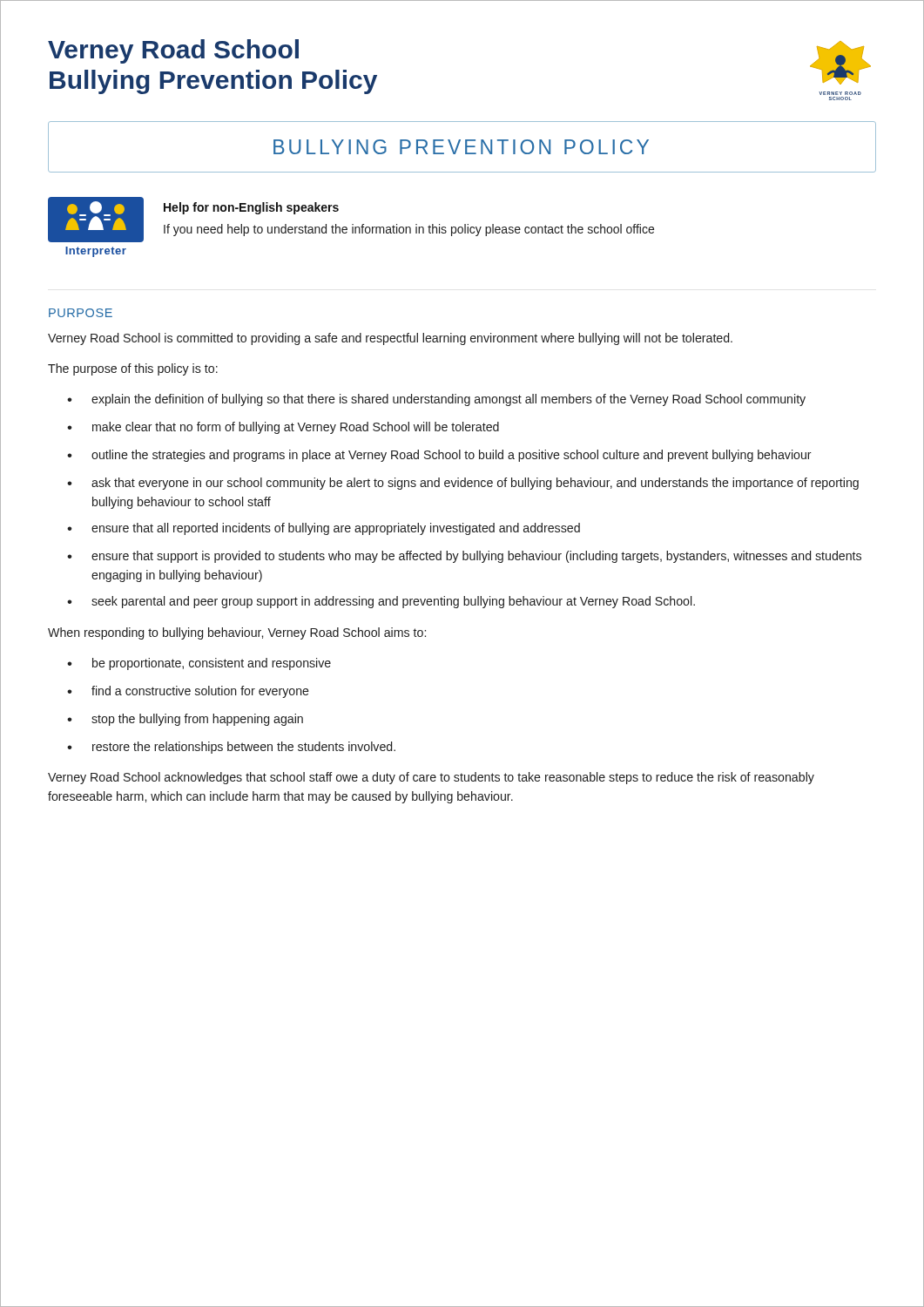Where does it say "Verney Road SchoolBullying Prevention Policy"?
924x1307 pixels.
(213, 65)
